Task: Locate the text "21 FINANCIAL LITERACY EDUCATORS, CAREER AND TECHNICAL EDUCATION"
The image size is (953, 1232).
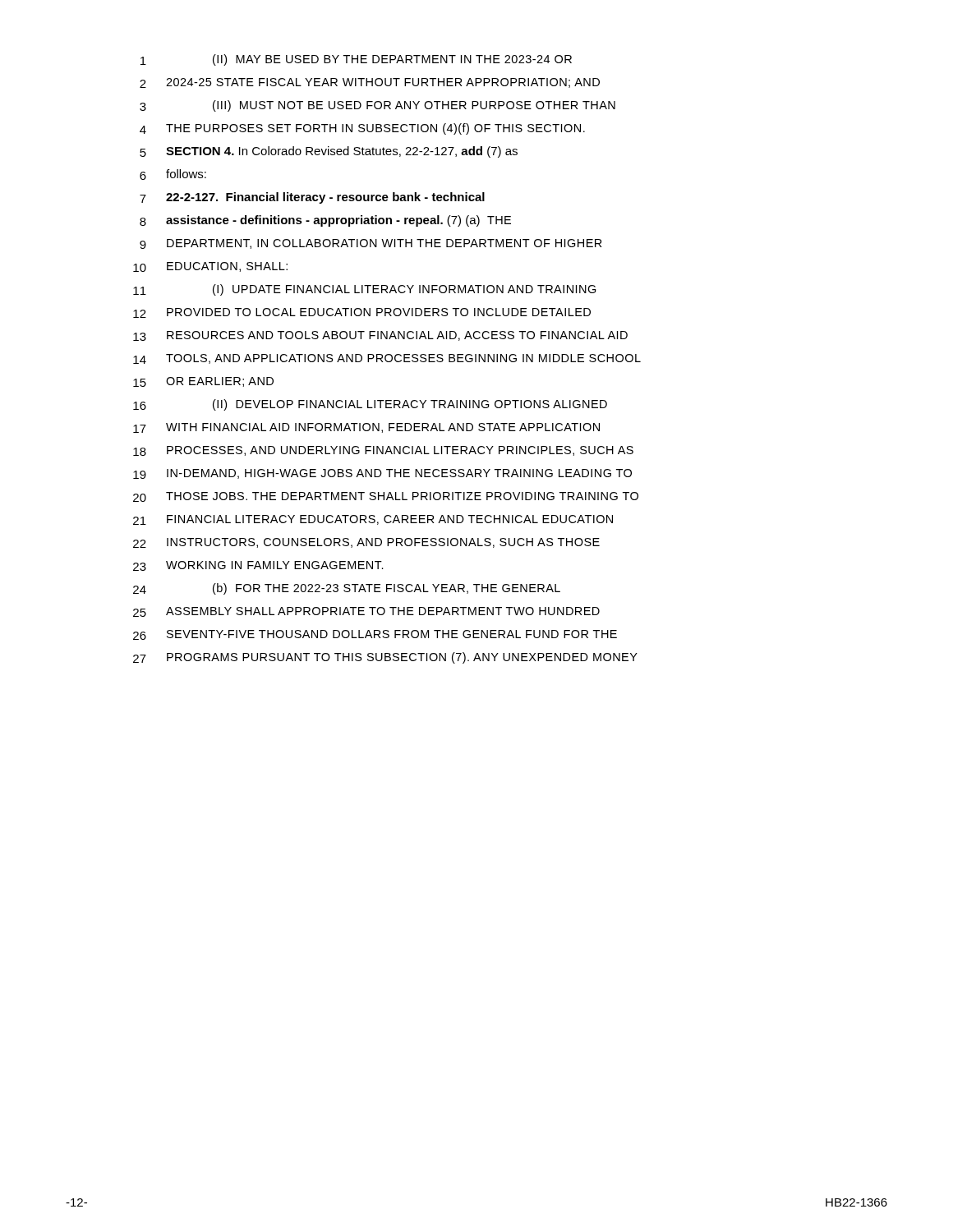Action: pyautogui.click(x=497, y=520)
